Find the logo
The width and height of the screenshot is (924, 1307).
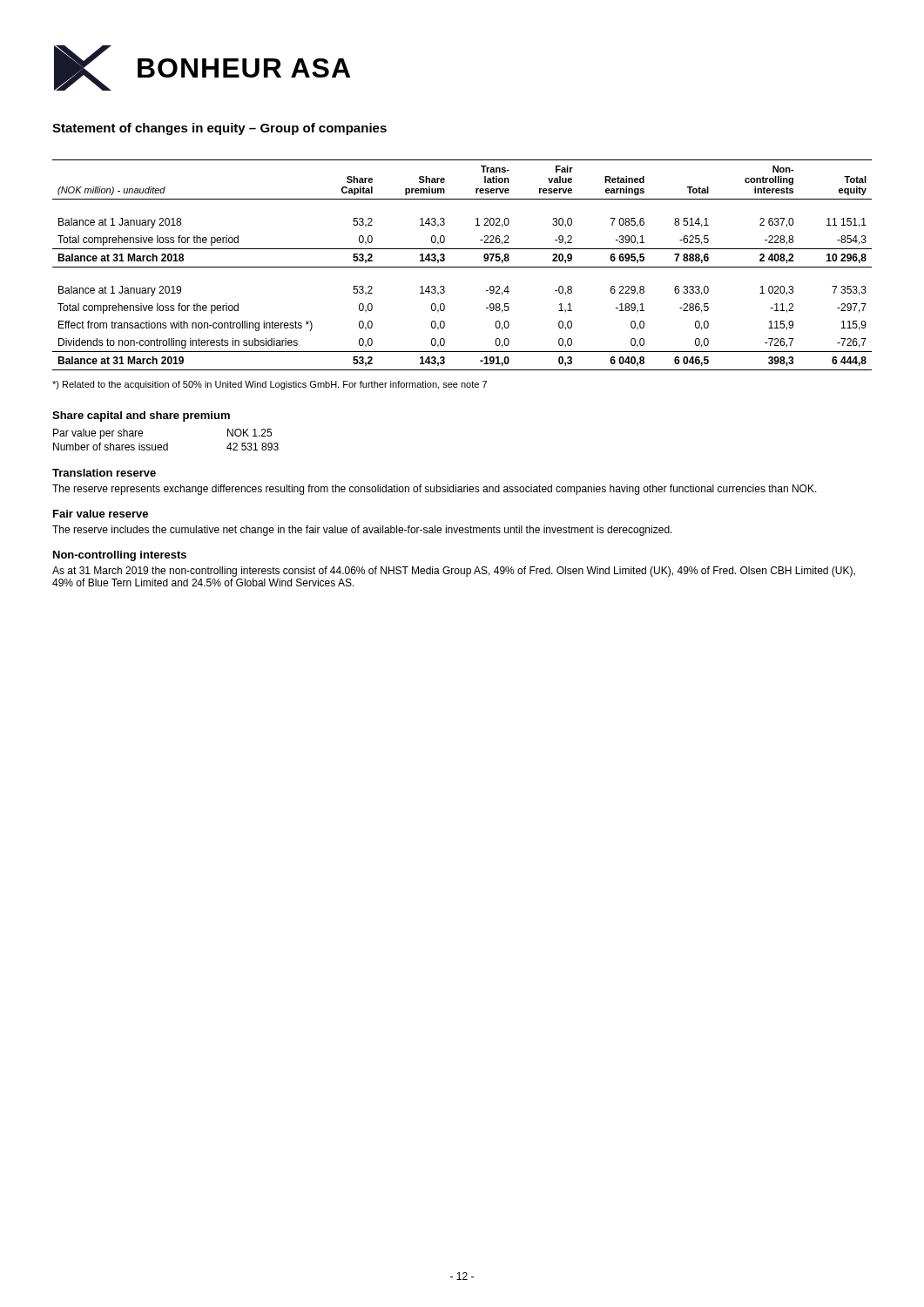coord(84,68)
